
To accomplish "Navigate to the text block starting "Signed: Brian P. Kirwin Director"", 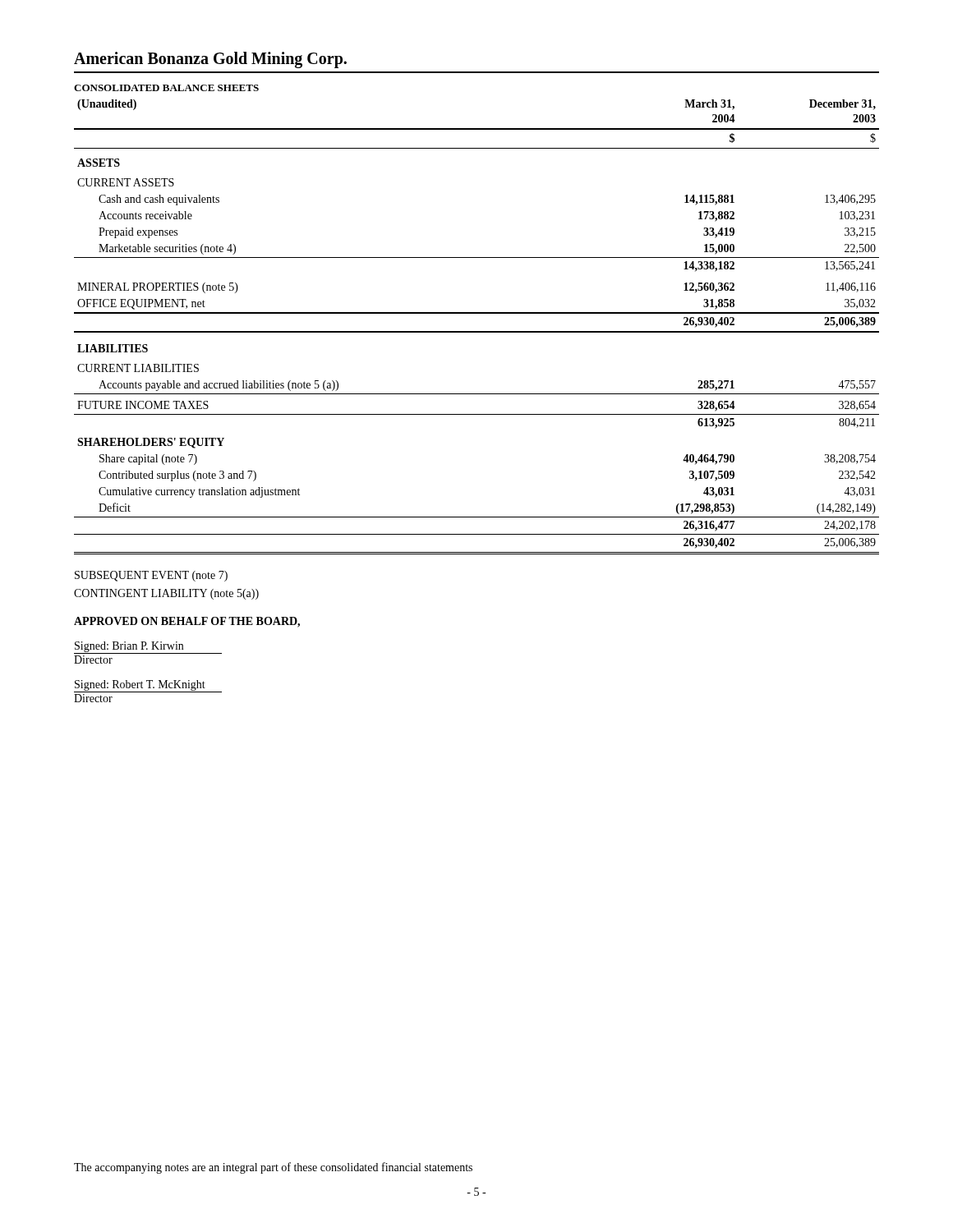I will tap(148, 653).
